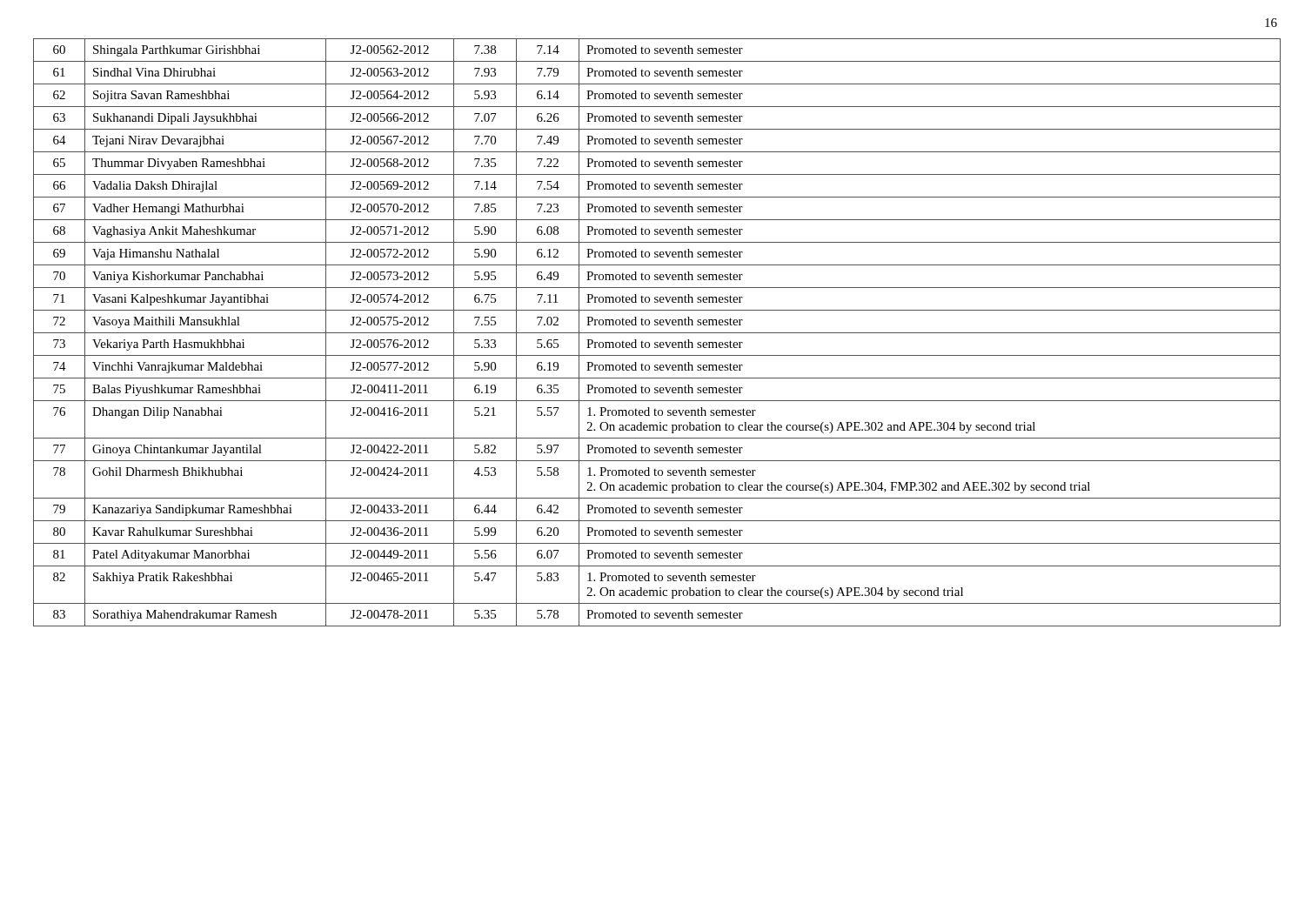Viewport: 1305px width, 924px height.
Task: Locate the table with the text "Tejani Nirav Devarajbhai"
Action: (x=657, y=332)
